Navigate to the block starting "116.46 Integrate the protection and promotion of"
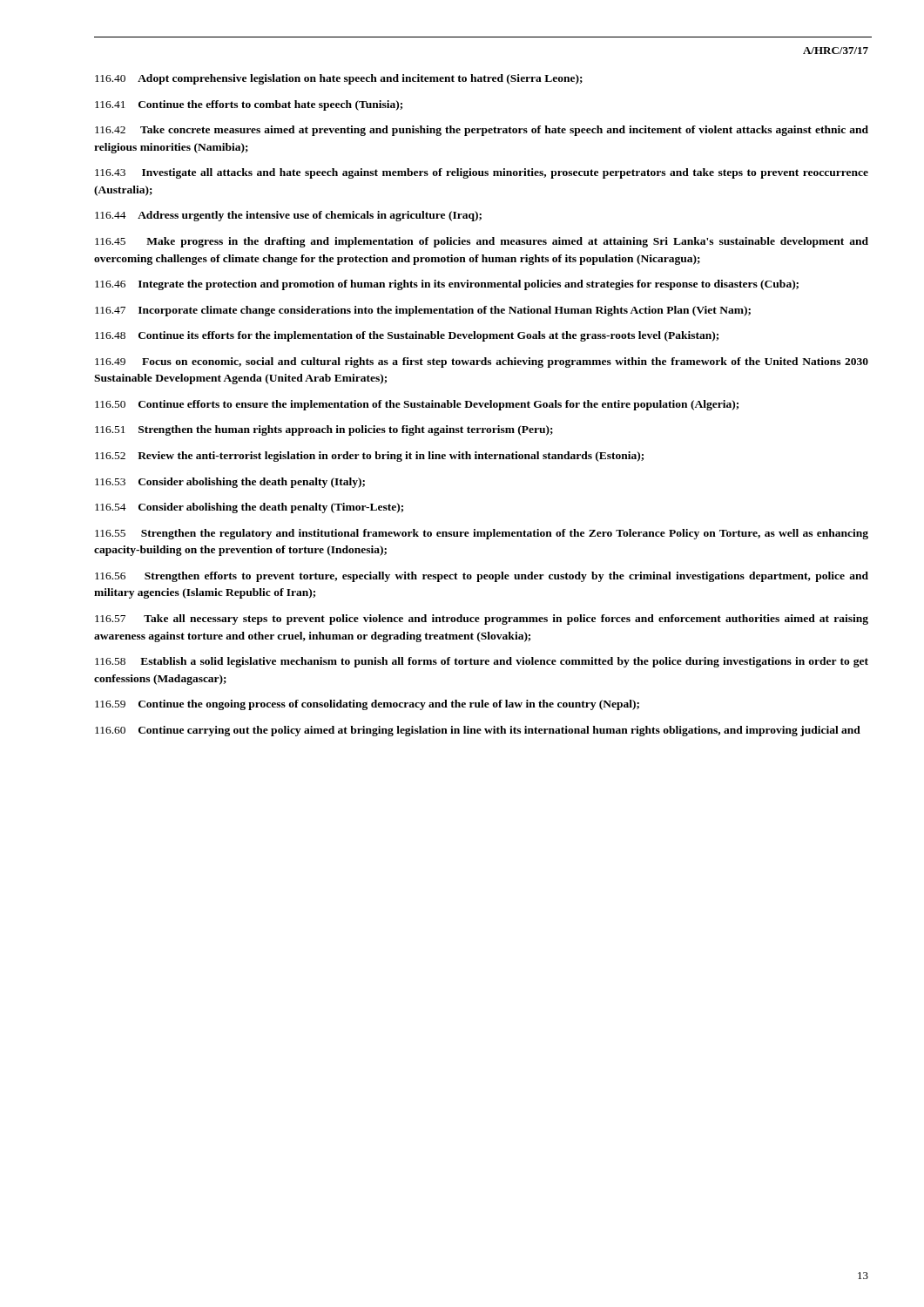The width and height of the screenshot is (924, 1307). pyautogui.click(x=447, y=284)
